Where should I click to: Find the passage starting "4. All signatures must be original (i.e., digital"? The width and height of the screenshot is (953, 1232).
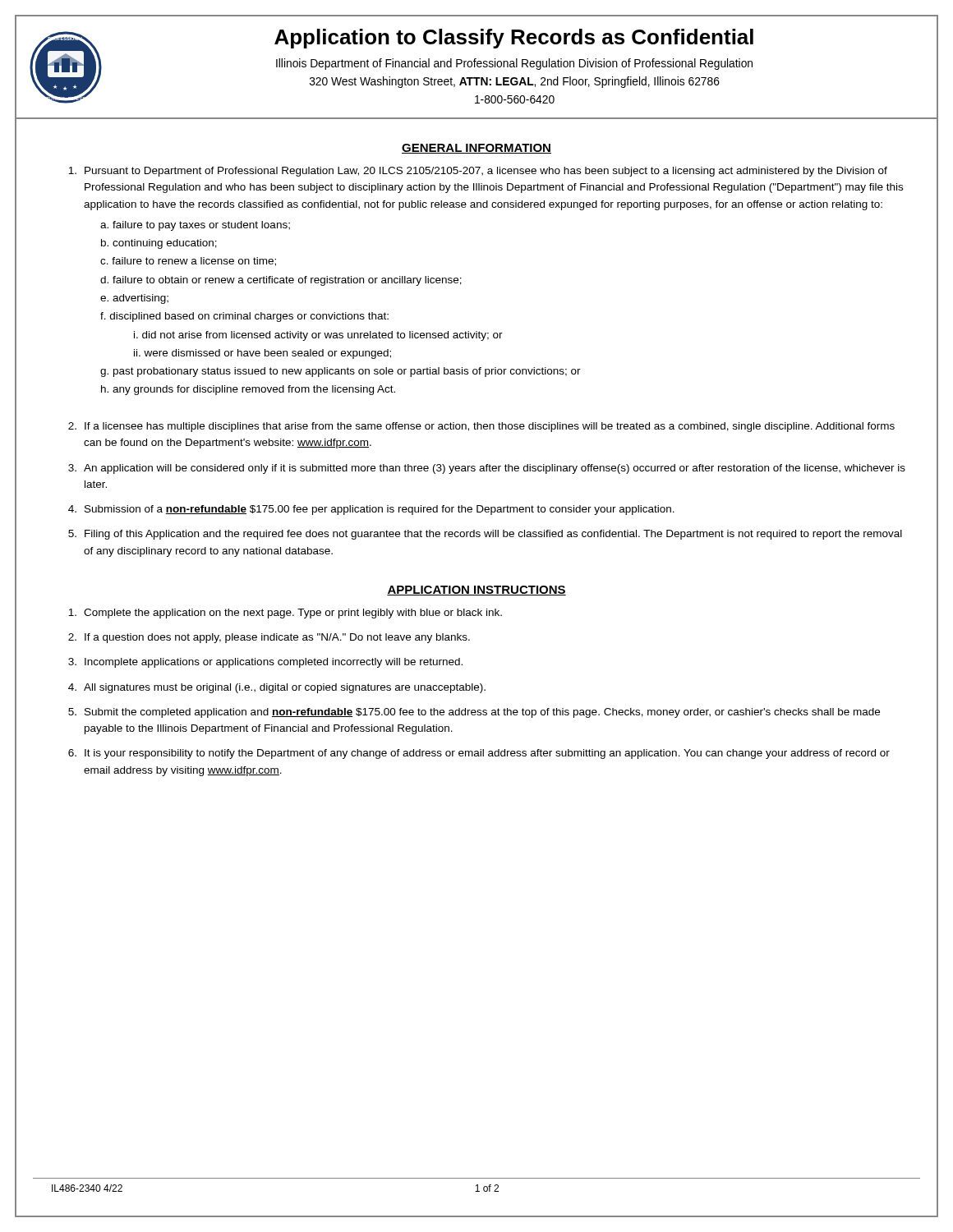pyautogui.click(x=476, y=687)
